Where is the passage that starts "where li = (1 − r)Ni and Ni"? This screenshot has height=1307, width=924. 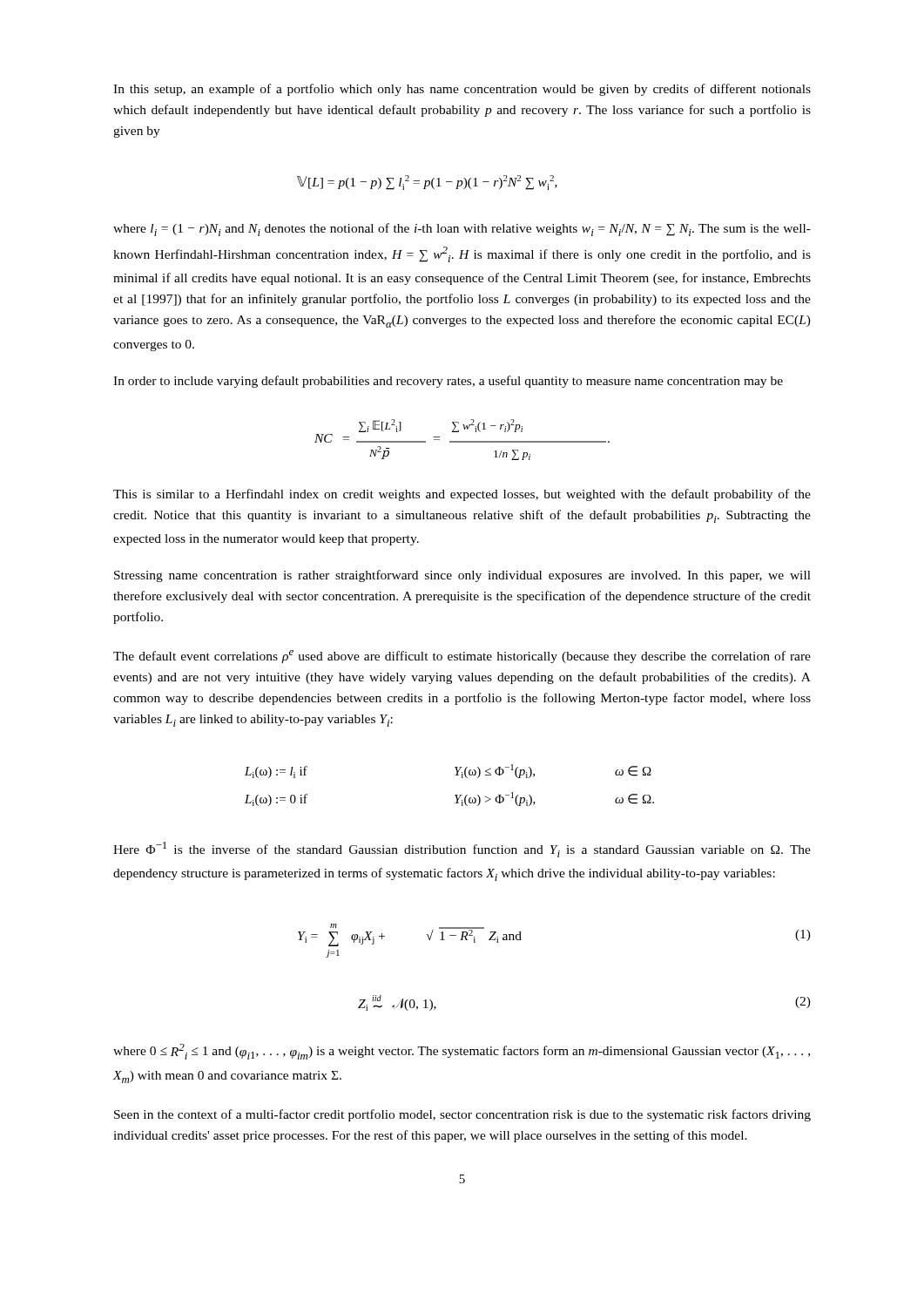(x=462, y=286)
